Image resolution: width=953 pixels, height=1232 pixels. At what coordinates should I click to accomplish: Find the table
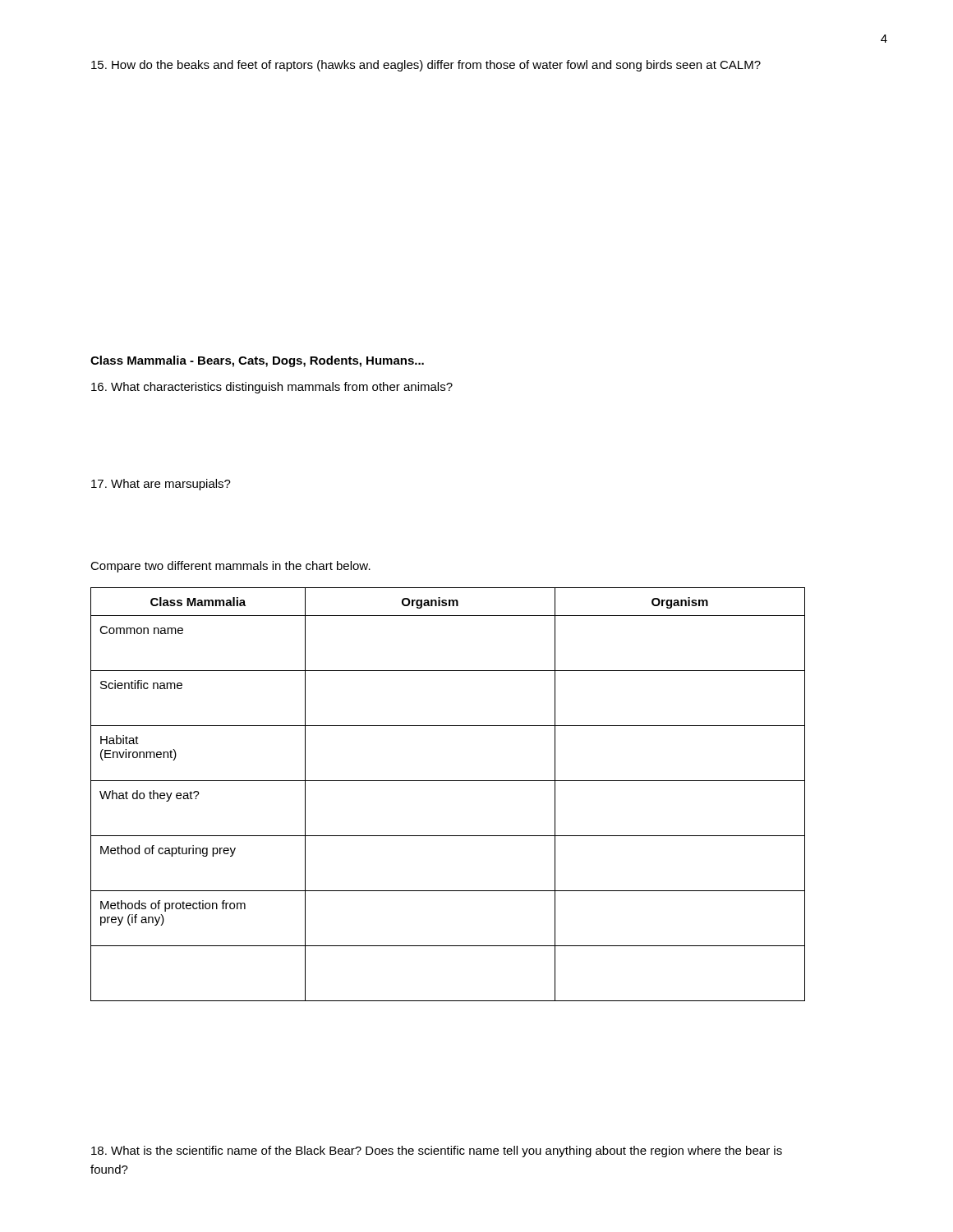click(x=448, y=794)
